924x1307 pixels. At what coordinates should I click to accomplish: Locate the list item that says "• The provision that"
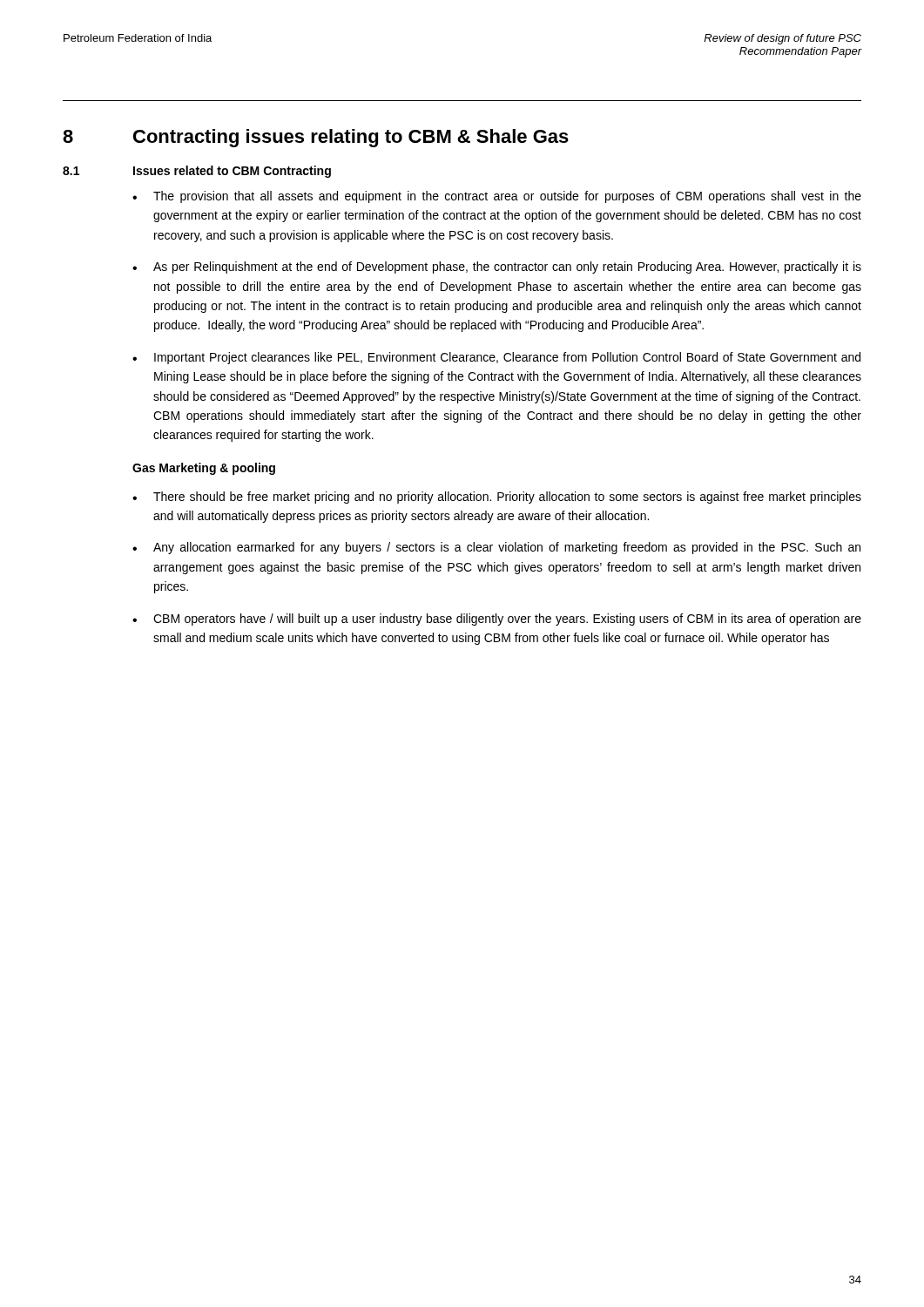497,216
